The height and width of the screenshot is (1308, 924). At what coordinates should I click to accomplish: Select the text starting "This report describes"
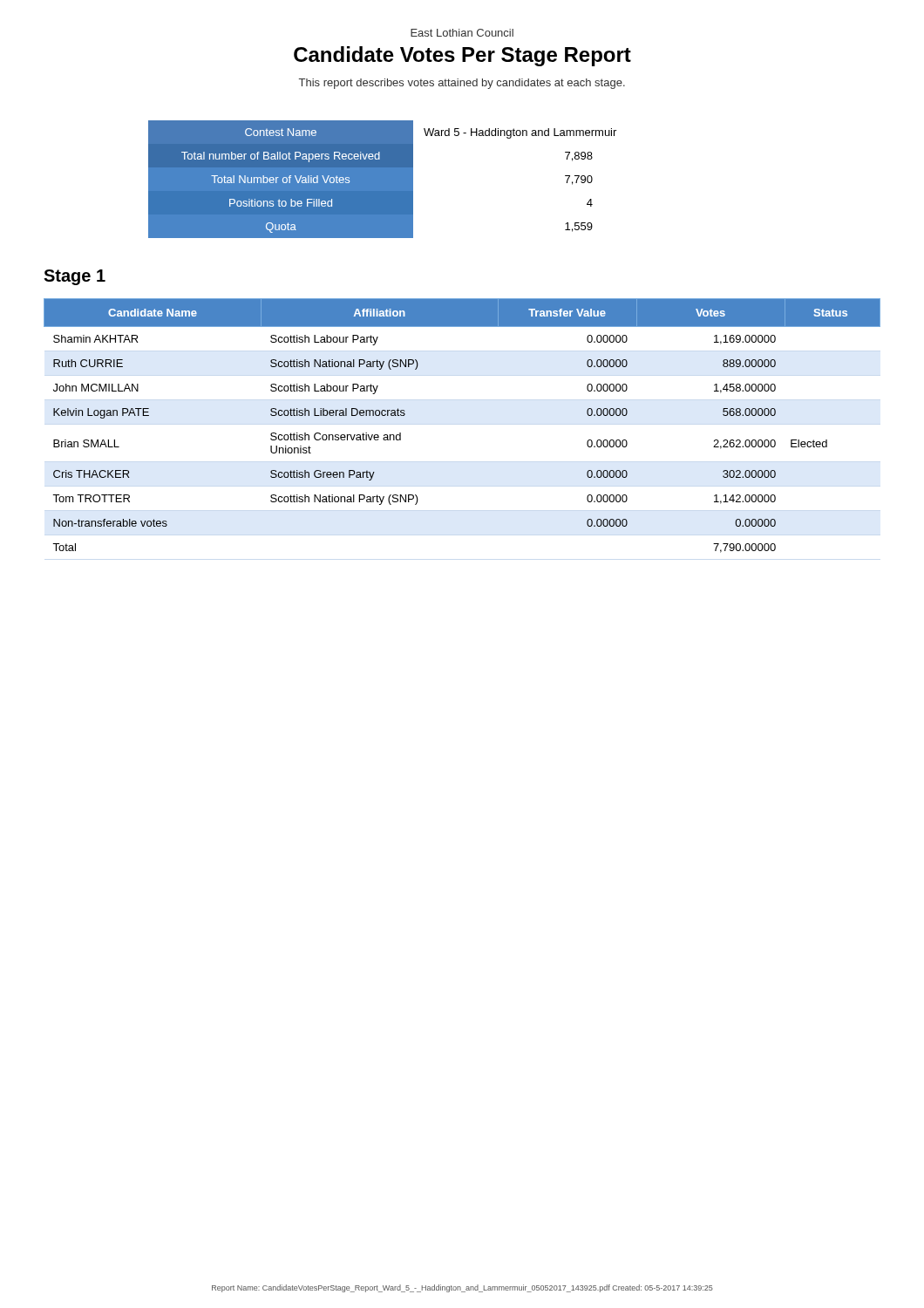[x=462, y=82]
